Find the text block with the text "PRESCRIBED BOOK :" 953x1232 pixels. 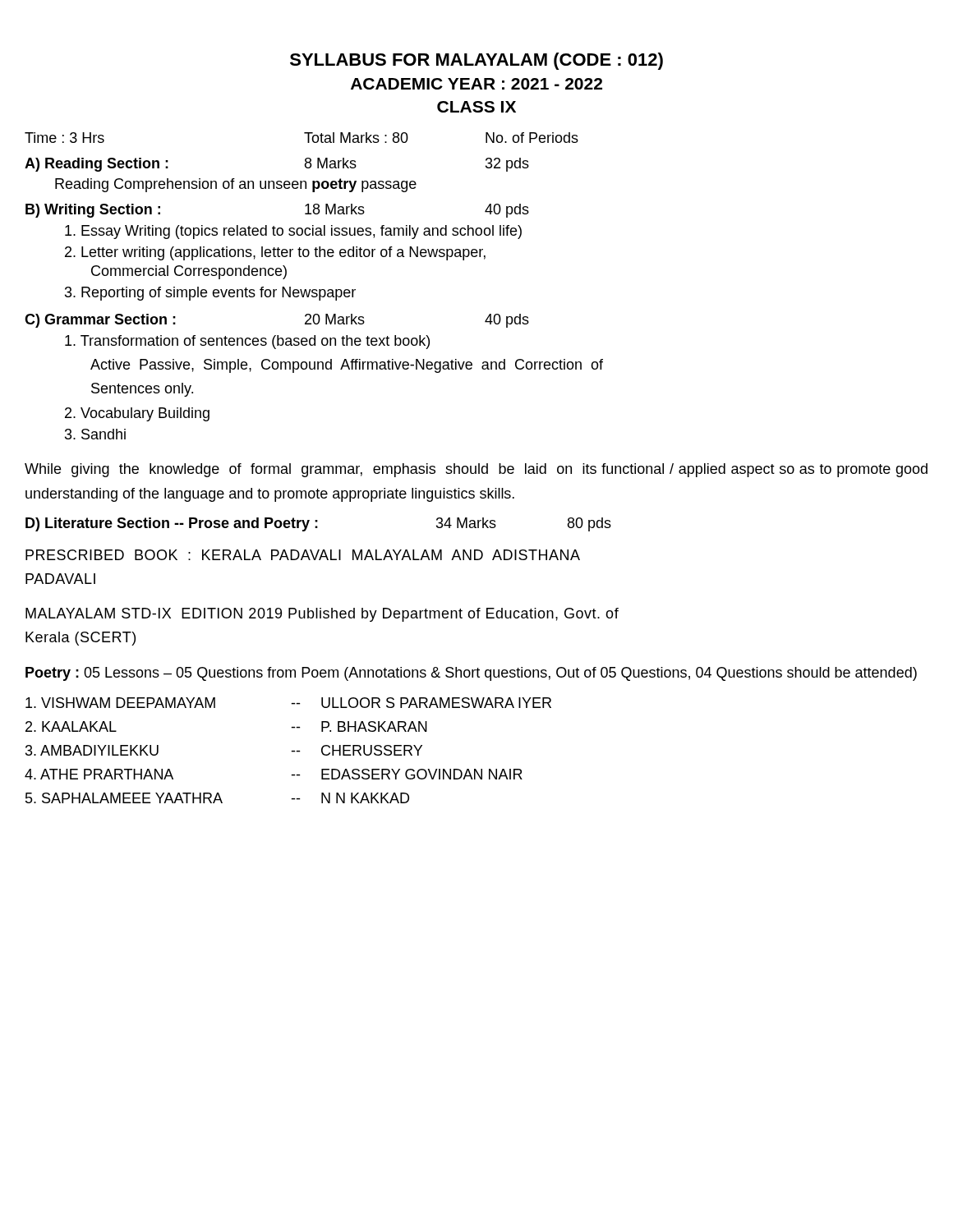coord(303,567)
